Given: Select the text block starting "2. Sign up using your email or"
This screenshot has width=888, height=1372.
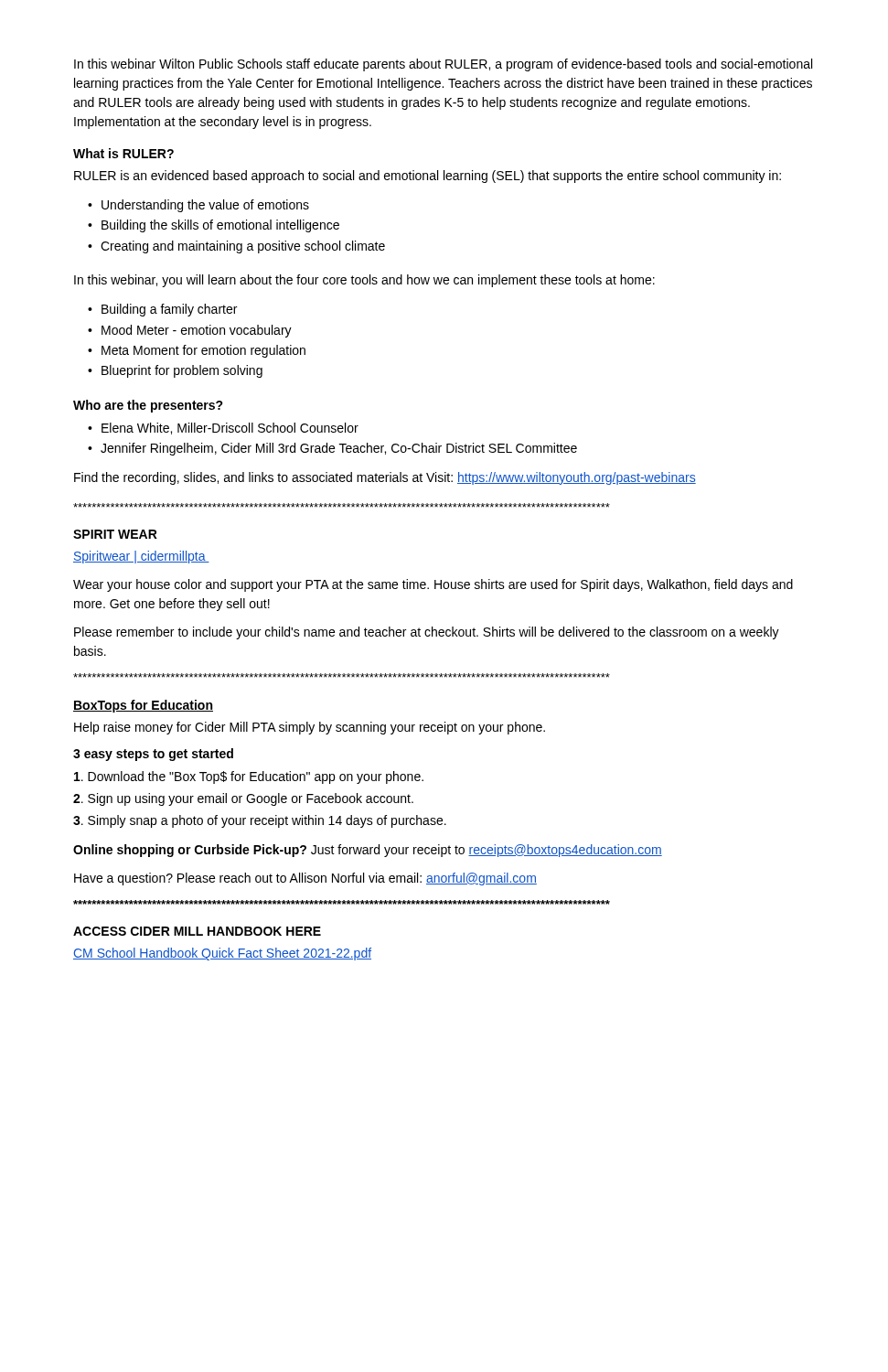Looking at the screenshot, I should (244, 799).
